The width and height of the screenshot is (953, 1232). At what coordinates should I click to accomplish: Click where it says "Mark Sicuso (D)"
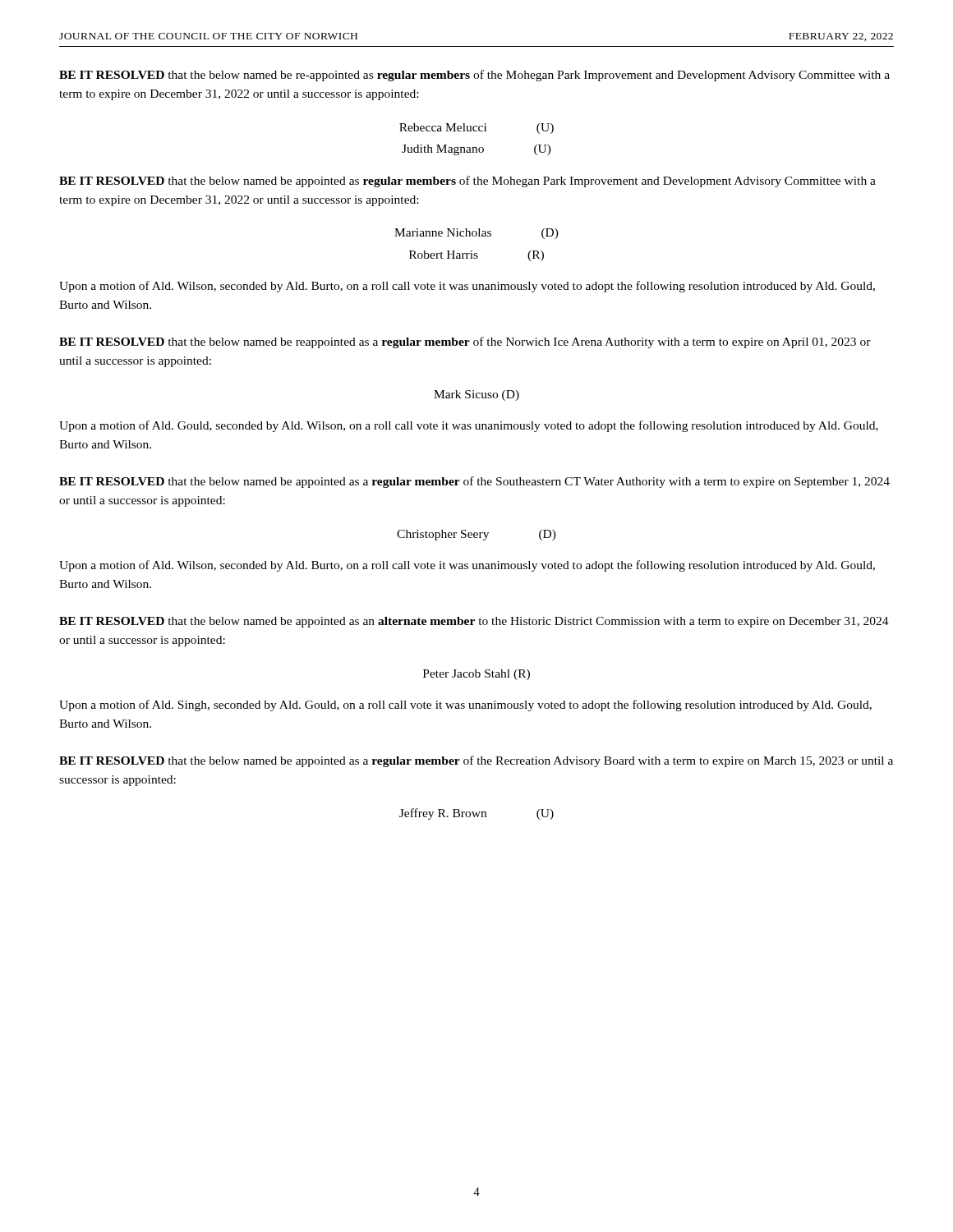tap(476, 394)
